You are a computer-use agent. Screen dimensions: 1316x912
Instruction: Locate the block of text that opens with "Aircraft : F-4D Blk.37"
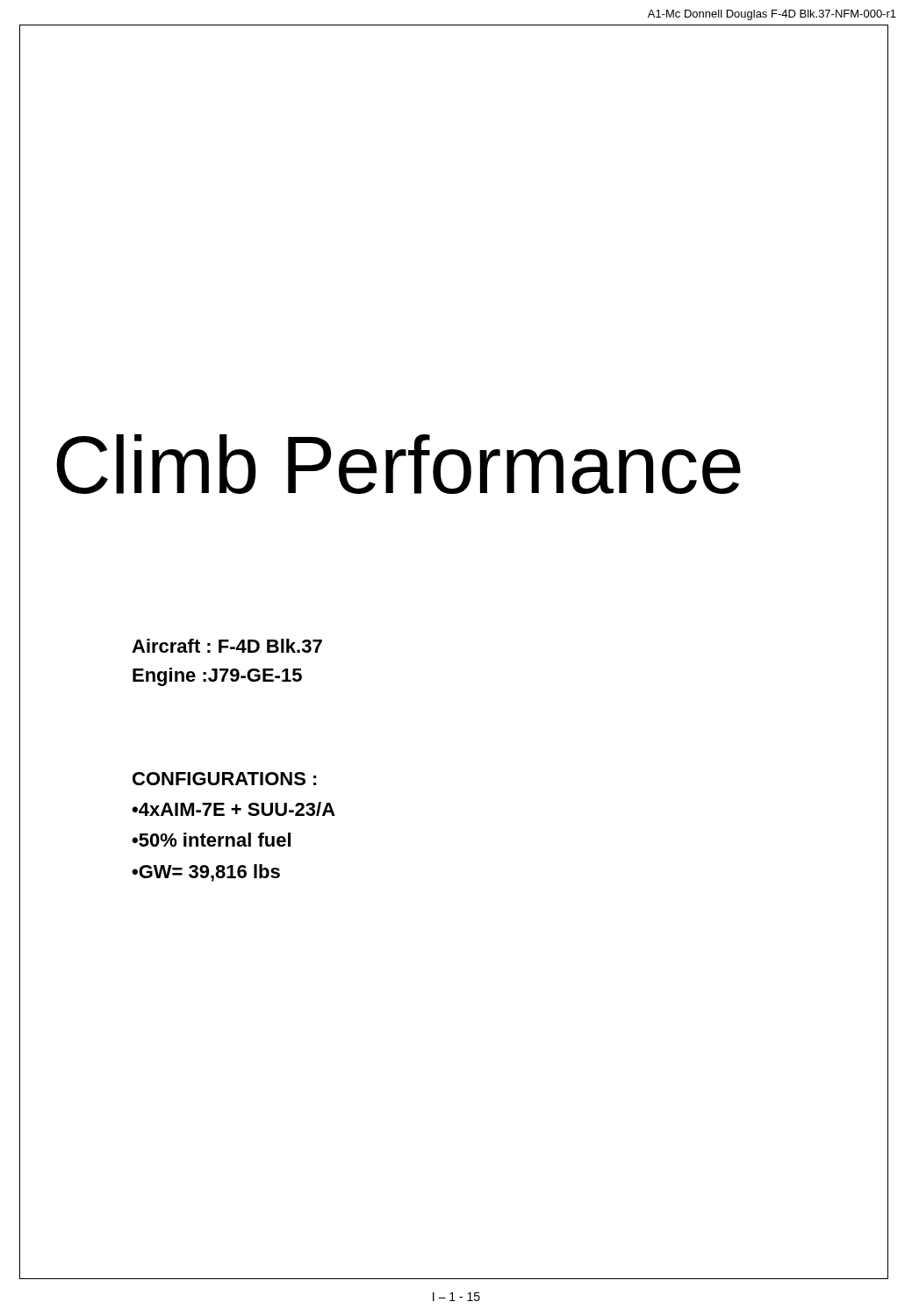227,661
